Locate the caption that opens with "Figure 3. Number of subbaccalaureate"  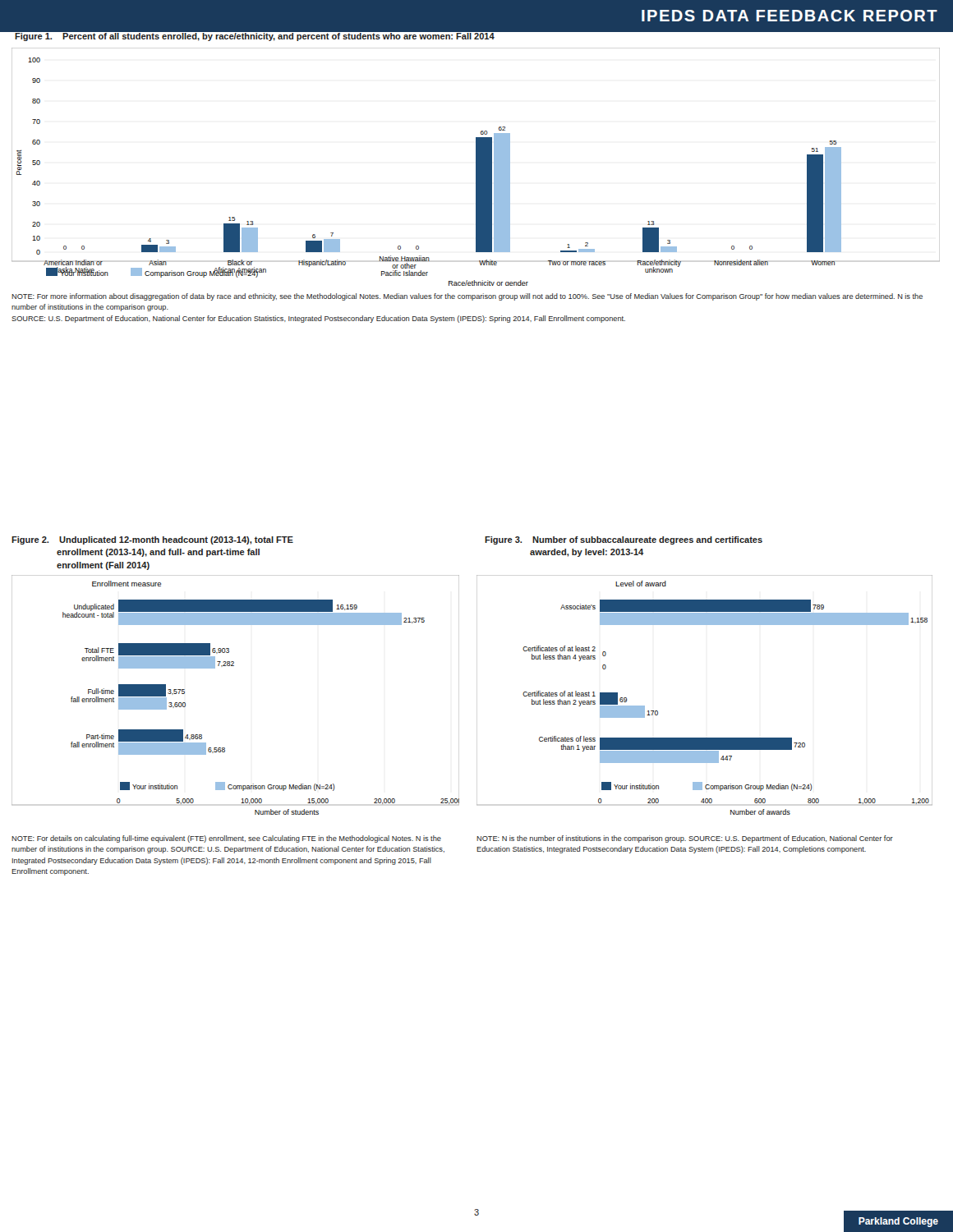624,546
